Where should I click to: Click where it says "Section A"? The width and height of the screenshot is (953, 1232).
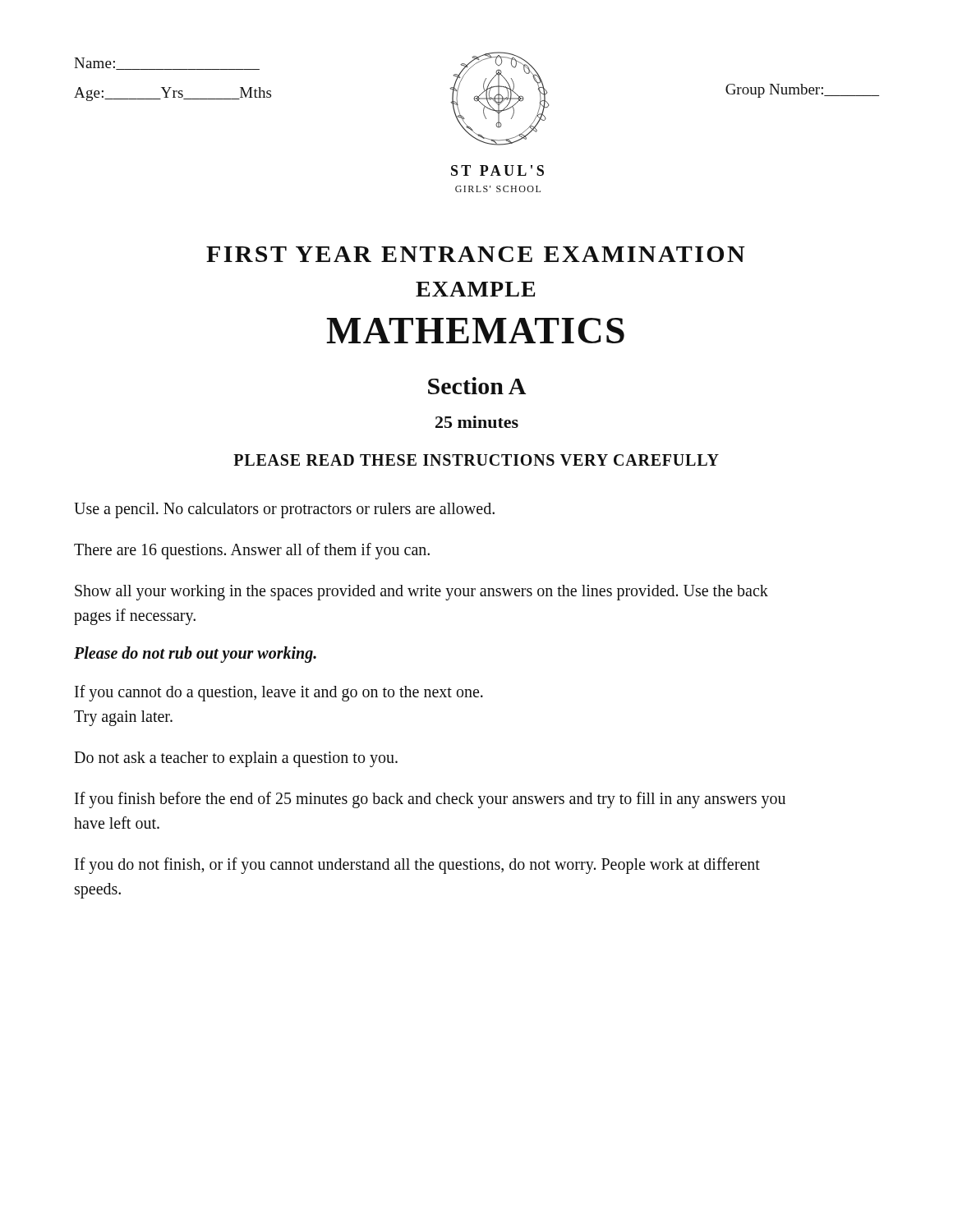[476, 386]
